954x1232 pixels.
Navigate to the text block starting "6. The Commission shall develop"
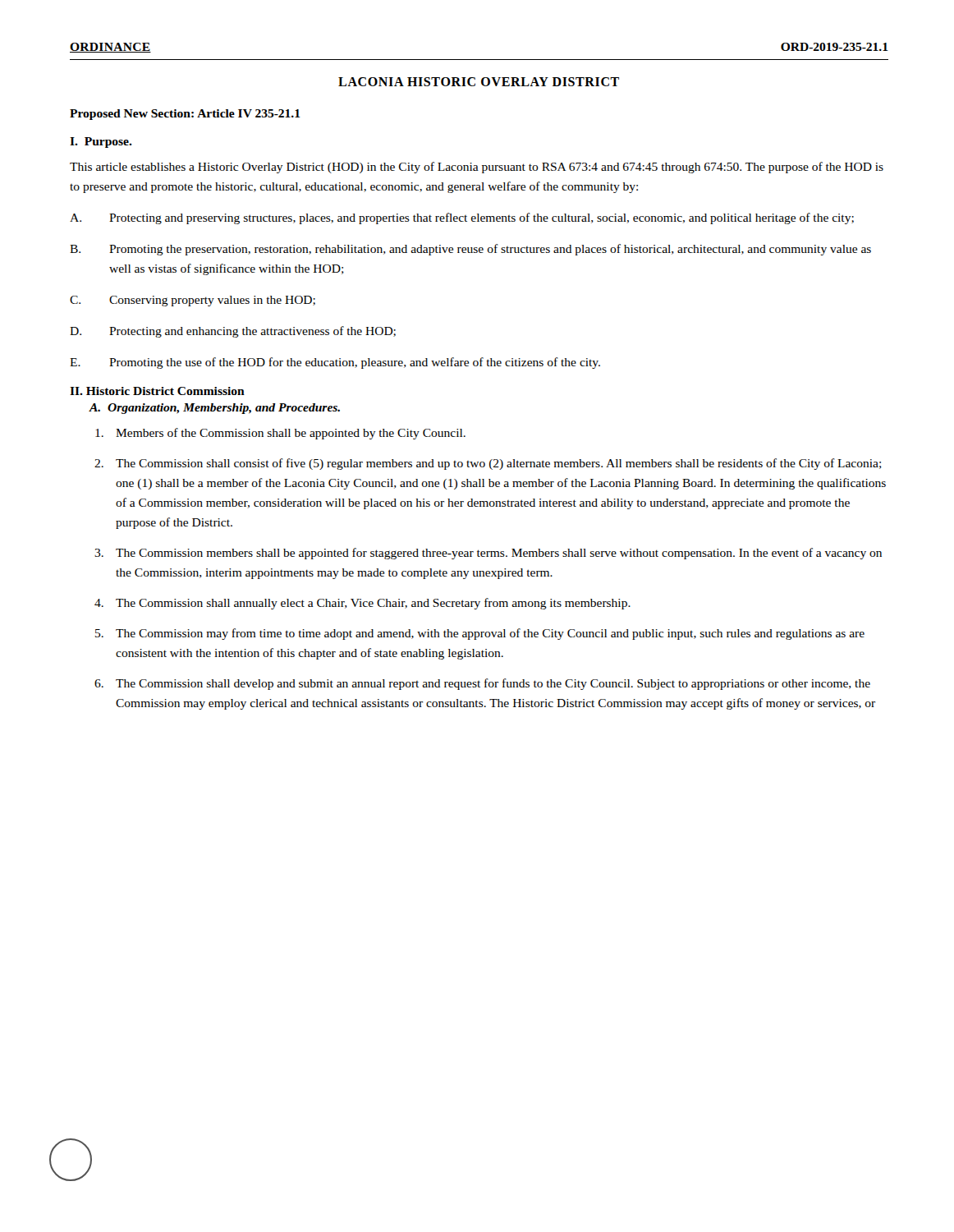tap(491, 693)
